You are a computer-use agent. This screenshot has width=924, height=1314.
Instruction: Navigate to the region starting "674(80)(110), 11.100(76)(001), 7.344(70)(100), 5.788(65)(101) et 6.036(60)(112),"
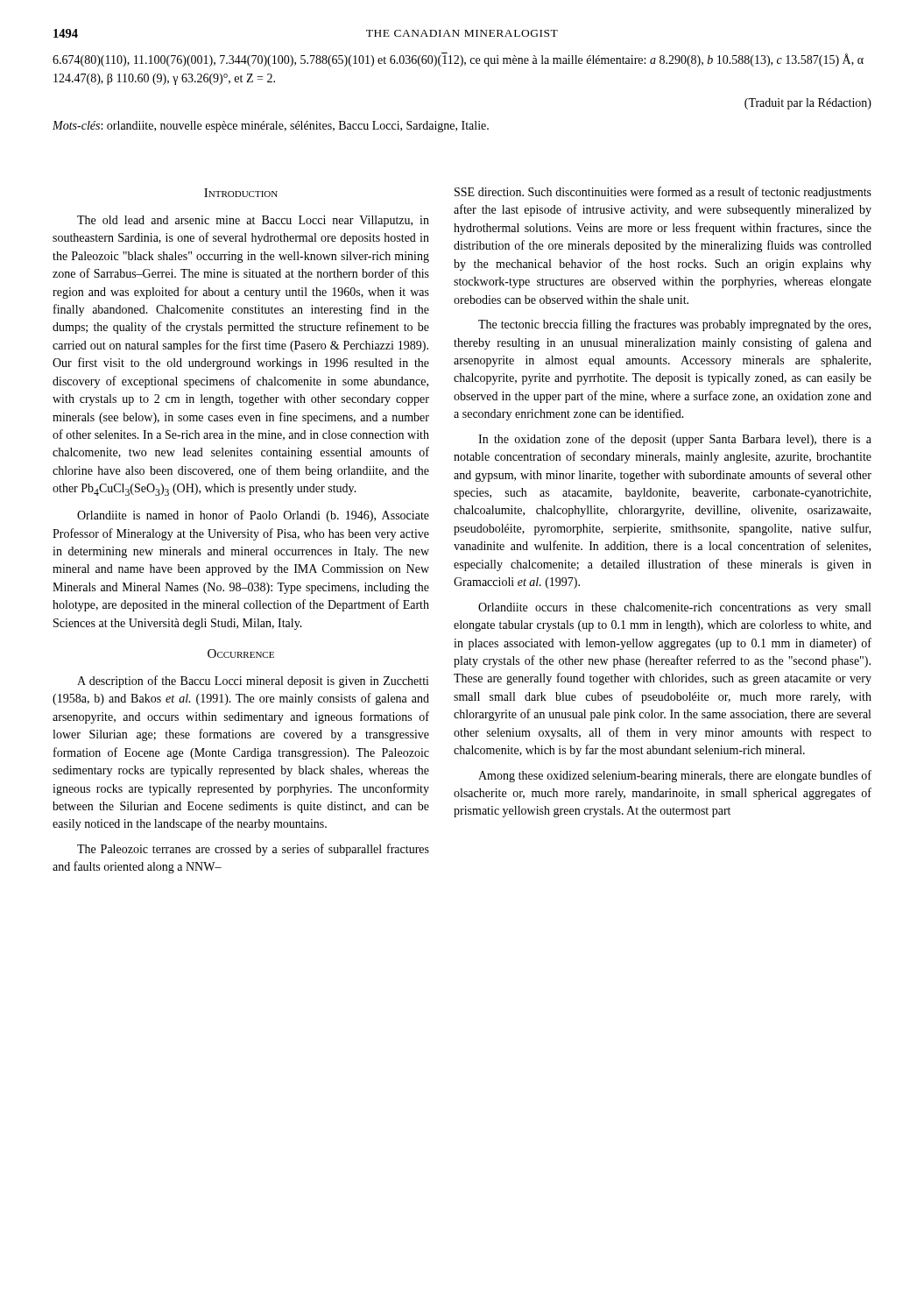[x=458, y=69]
